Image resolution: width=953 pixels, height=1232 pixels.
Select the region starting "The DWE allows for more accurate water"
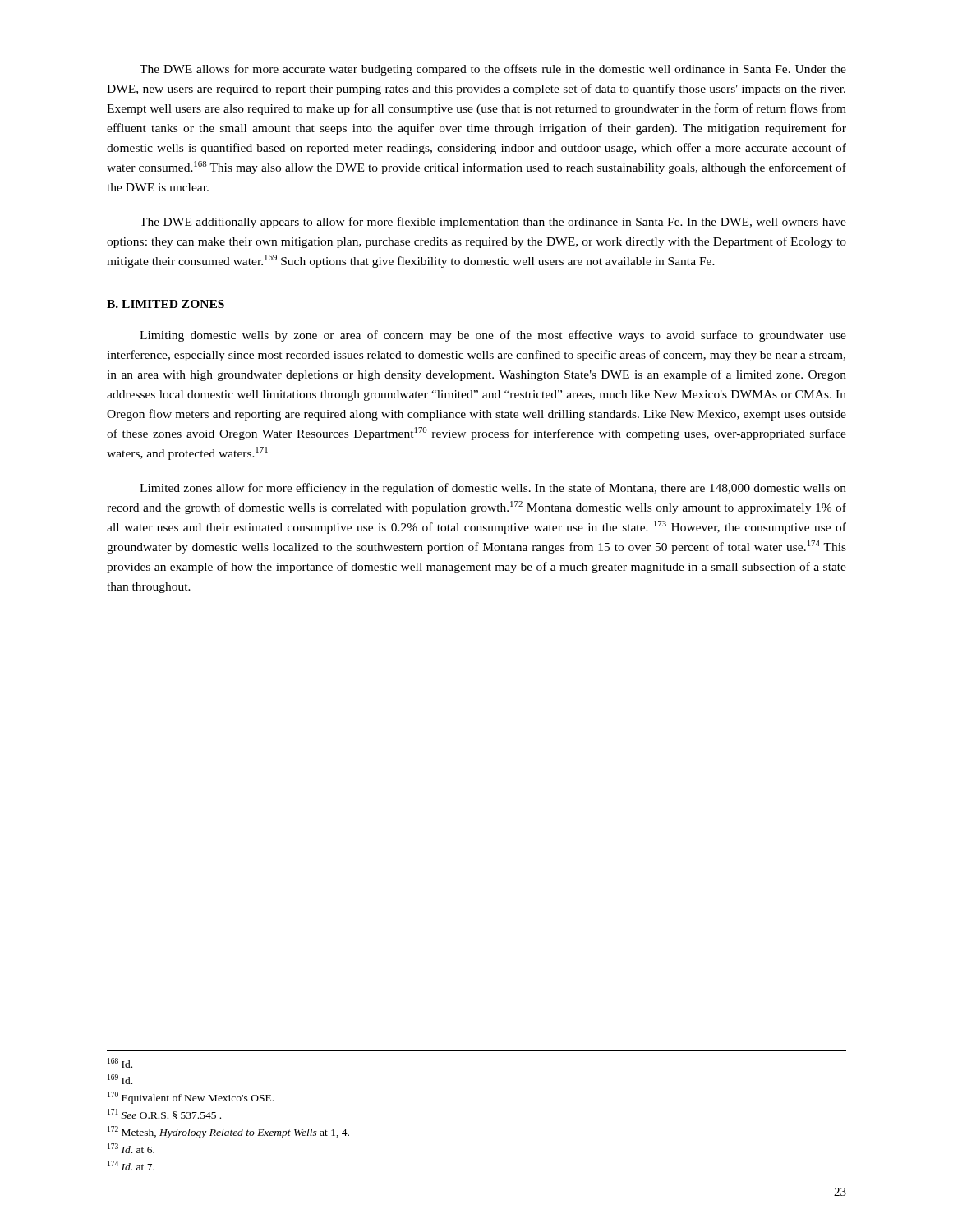click(476, 128)
